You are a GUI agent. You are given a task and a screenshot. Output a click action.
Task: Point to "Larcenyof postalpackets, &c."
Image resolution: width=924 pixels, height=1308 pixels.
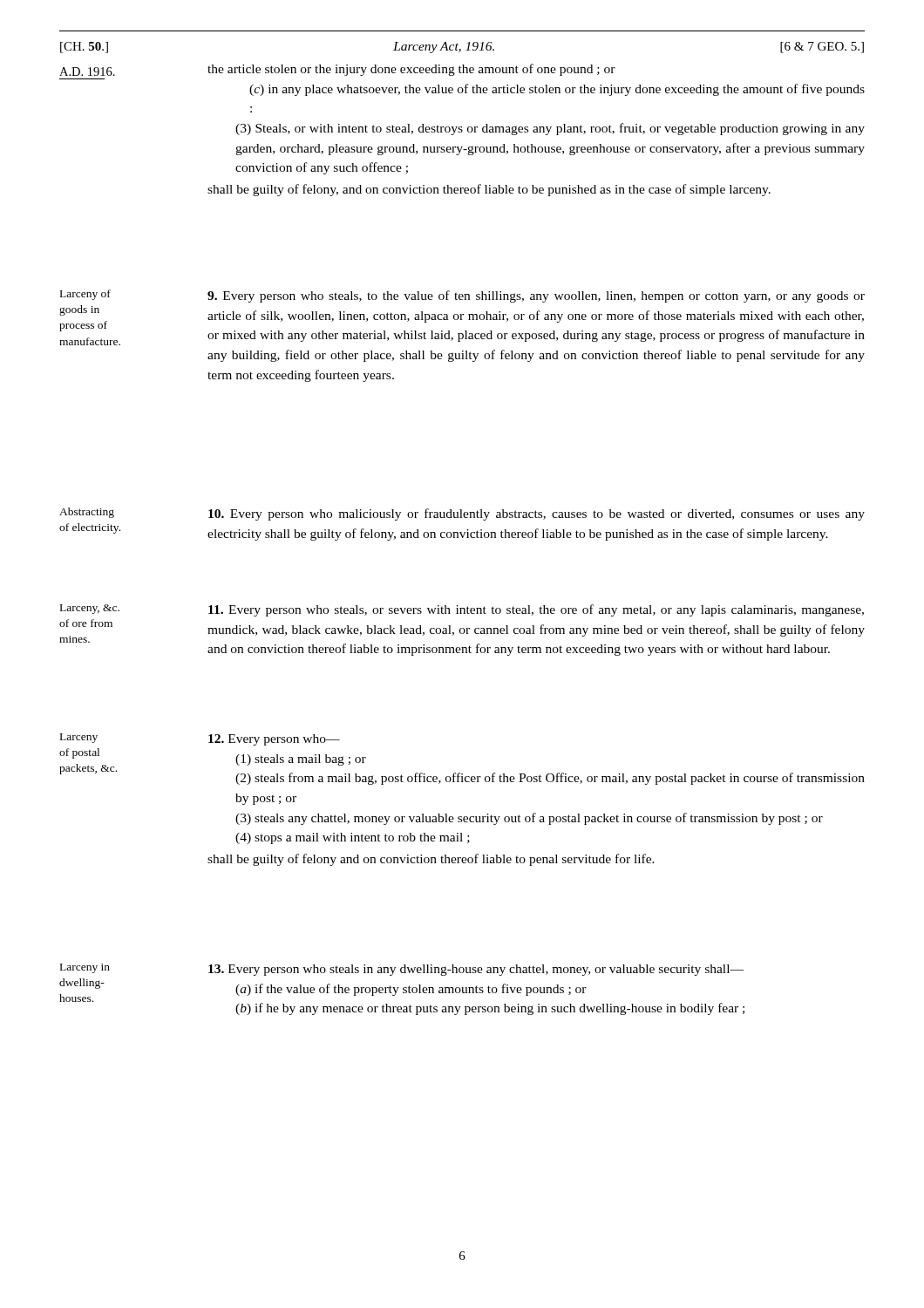(x=89, y=752)
